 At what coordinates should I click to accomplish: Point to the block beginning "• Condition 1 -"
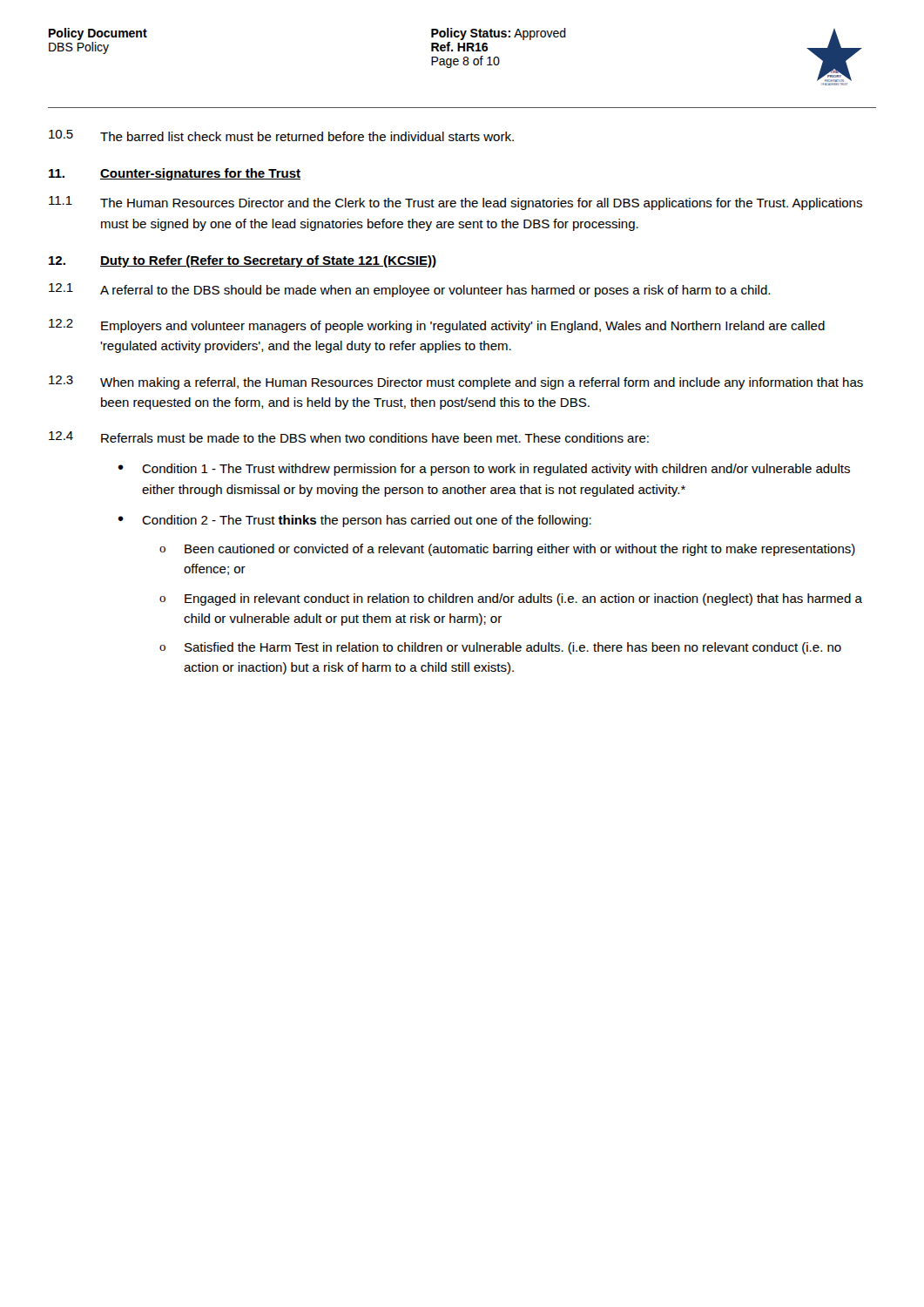pyautogui.click(x=497, y=479)
